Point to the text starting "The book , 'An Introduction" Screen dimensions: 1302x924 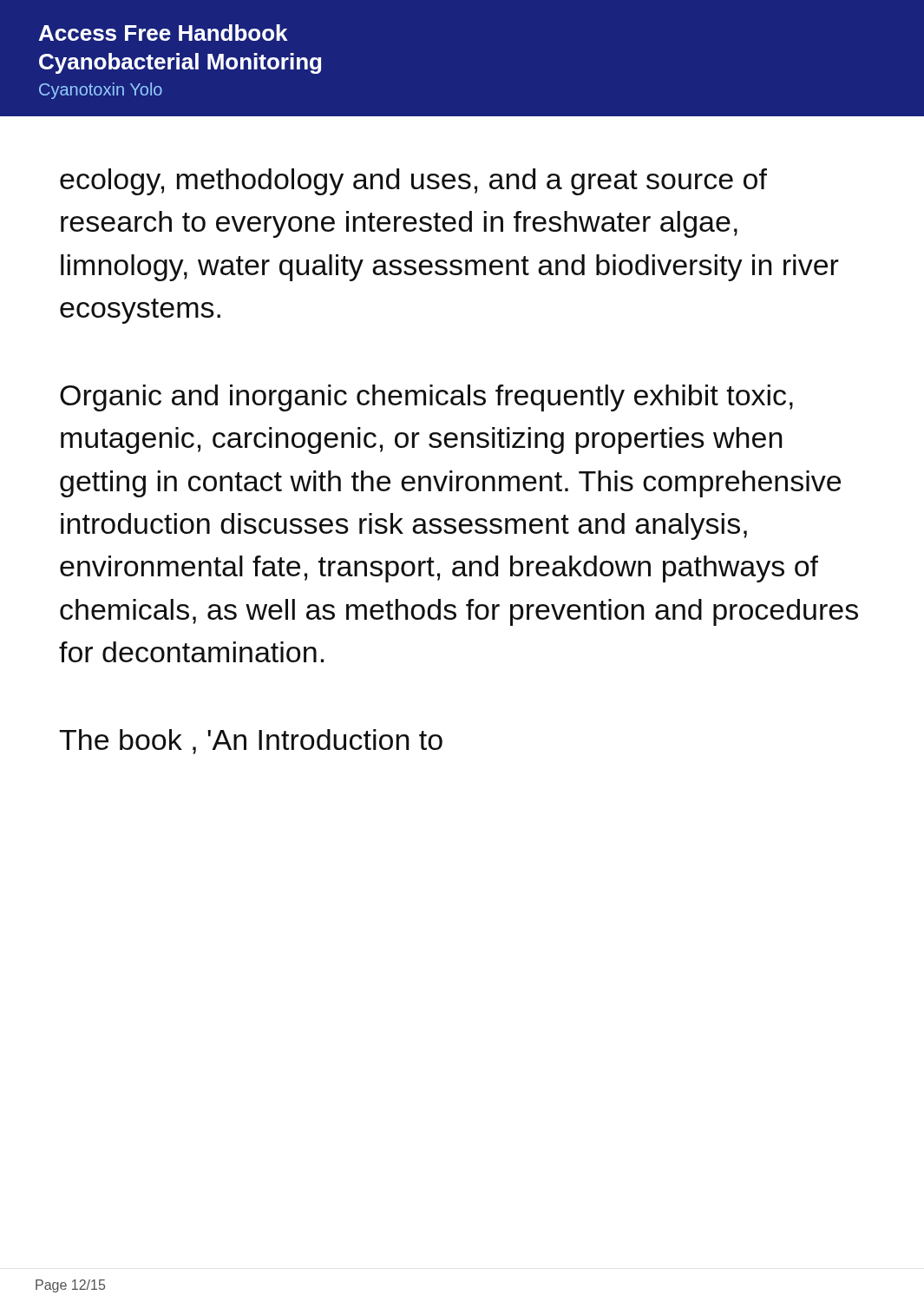click(x=251, y=740)
